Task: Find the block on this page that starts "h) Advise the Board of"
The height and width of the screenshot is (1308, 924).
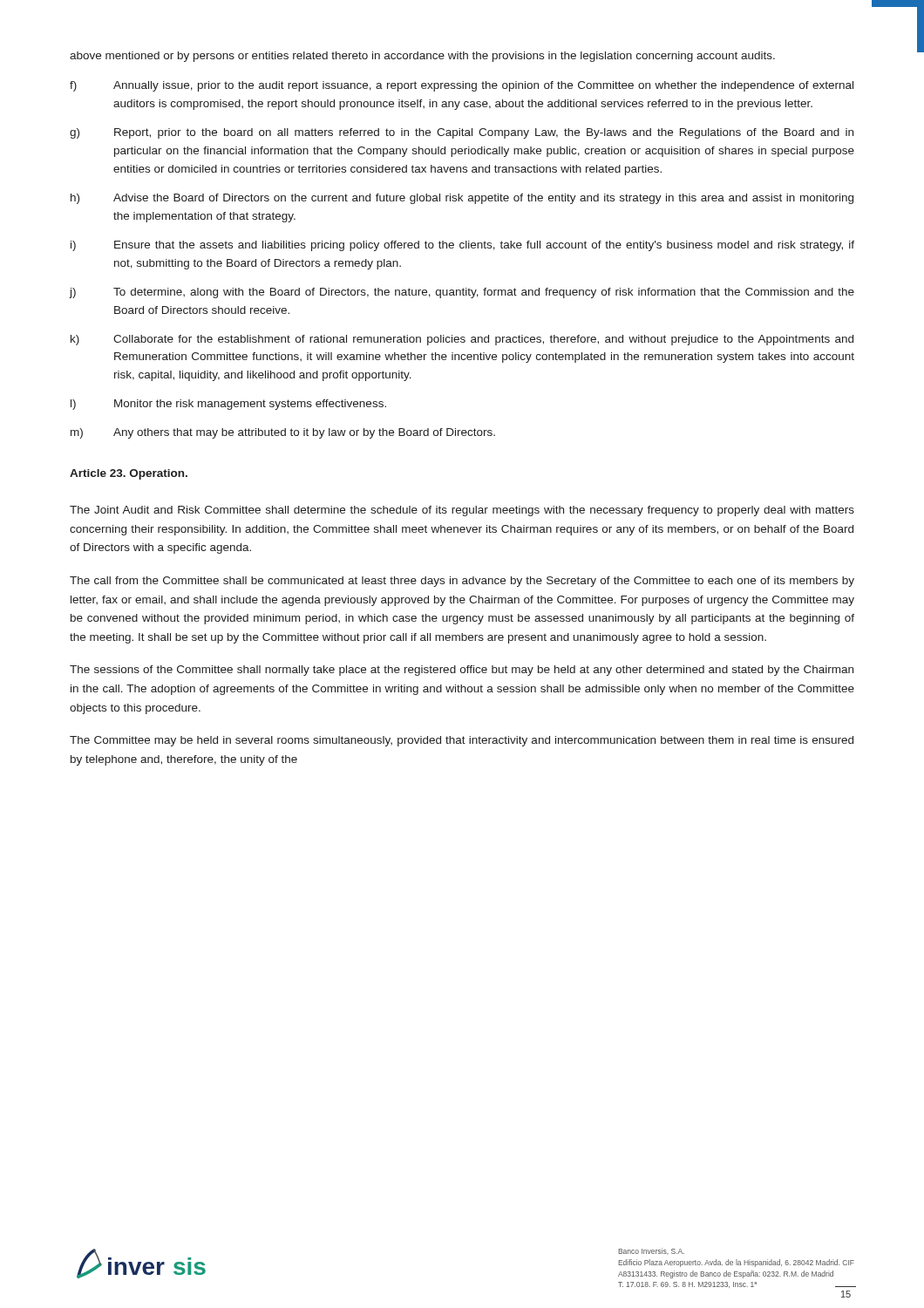Action: click(462, 208)
